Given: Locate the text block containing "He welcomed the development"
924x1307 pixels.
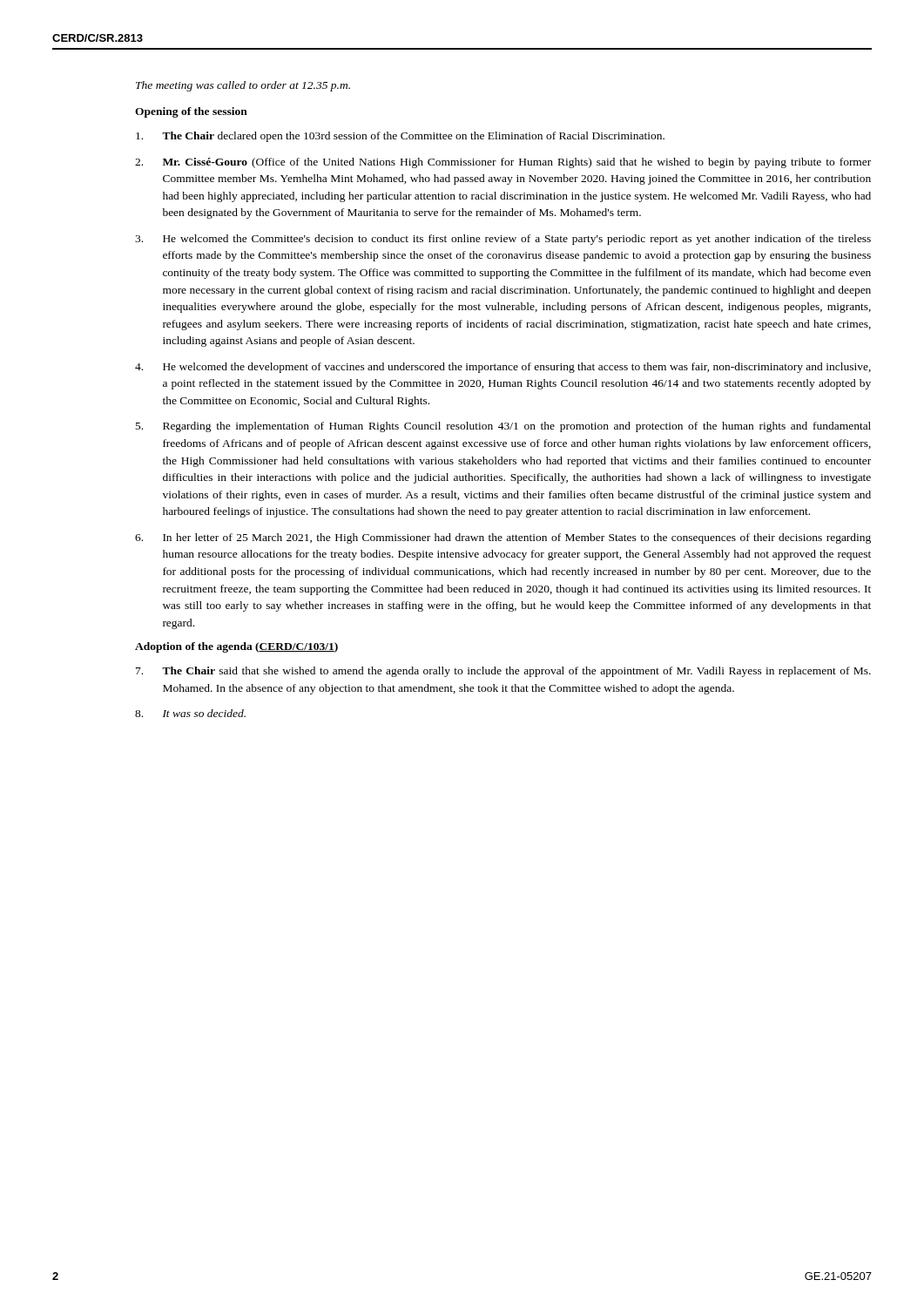Looking at the screenshot, I should coord(503,383).
